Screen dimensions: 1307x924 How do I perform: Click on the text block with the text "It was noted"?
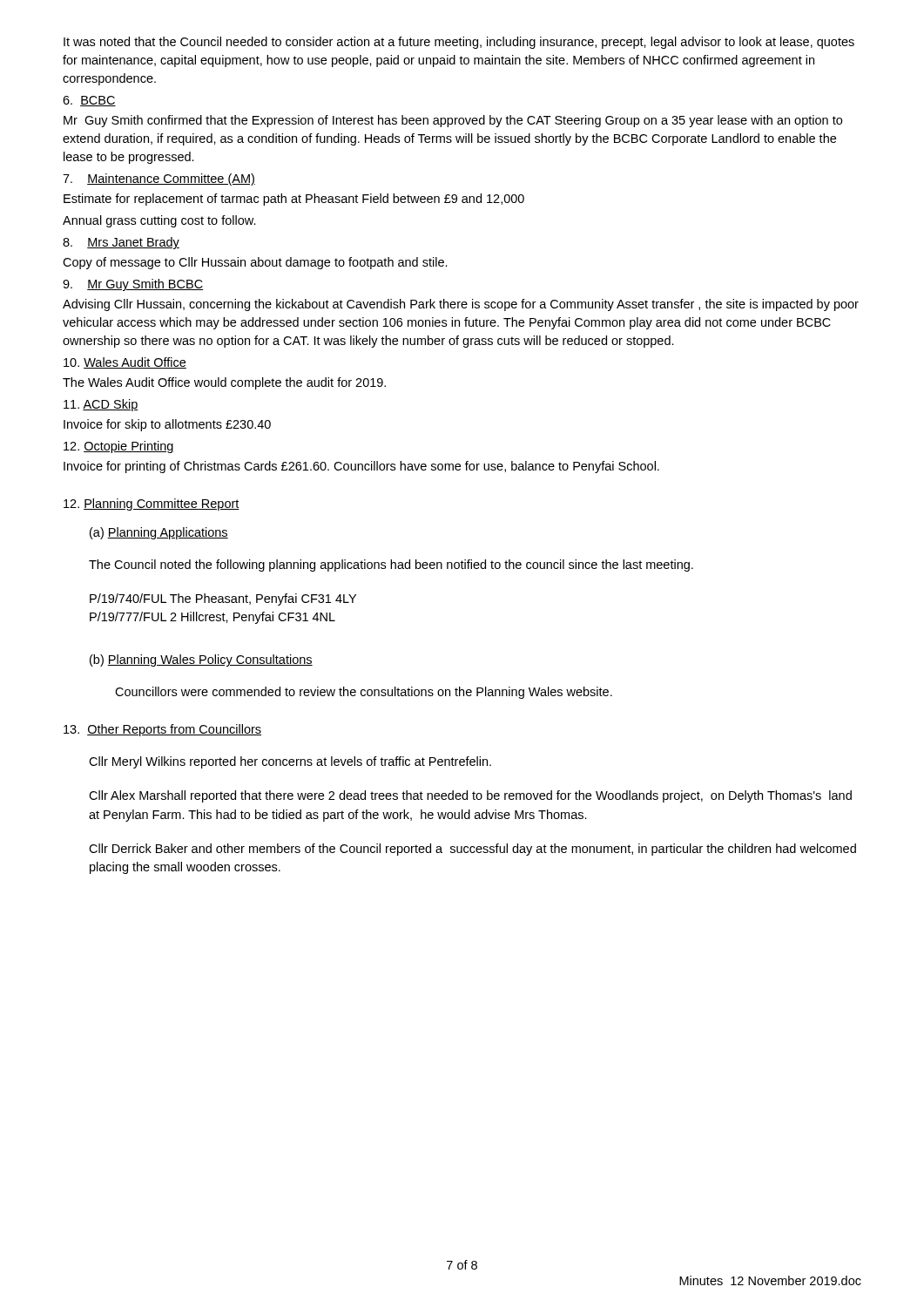pos(459,60)
